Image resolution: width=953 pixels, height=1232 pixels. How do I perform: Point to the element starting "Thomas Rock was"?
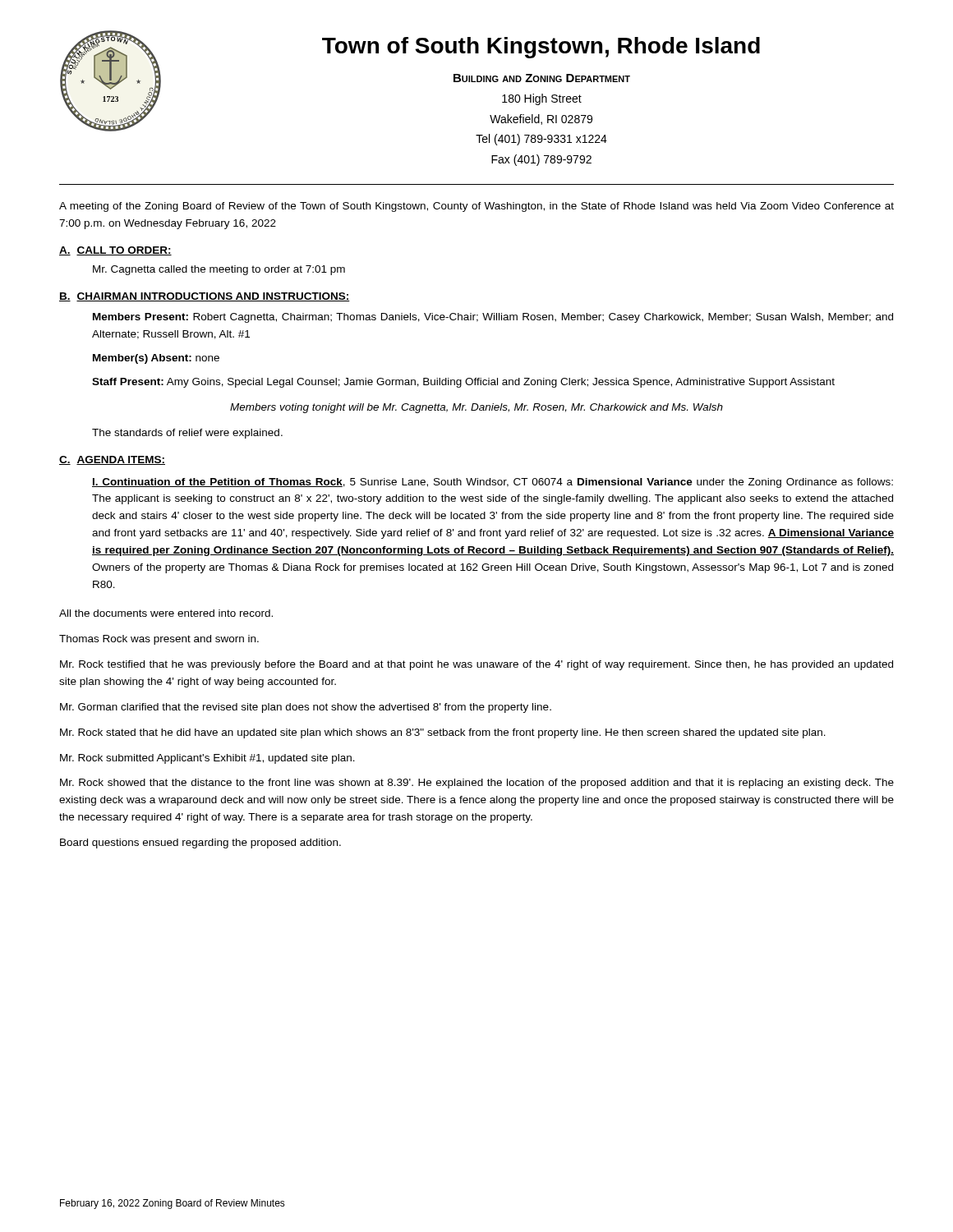point(159,639)
